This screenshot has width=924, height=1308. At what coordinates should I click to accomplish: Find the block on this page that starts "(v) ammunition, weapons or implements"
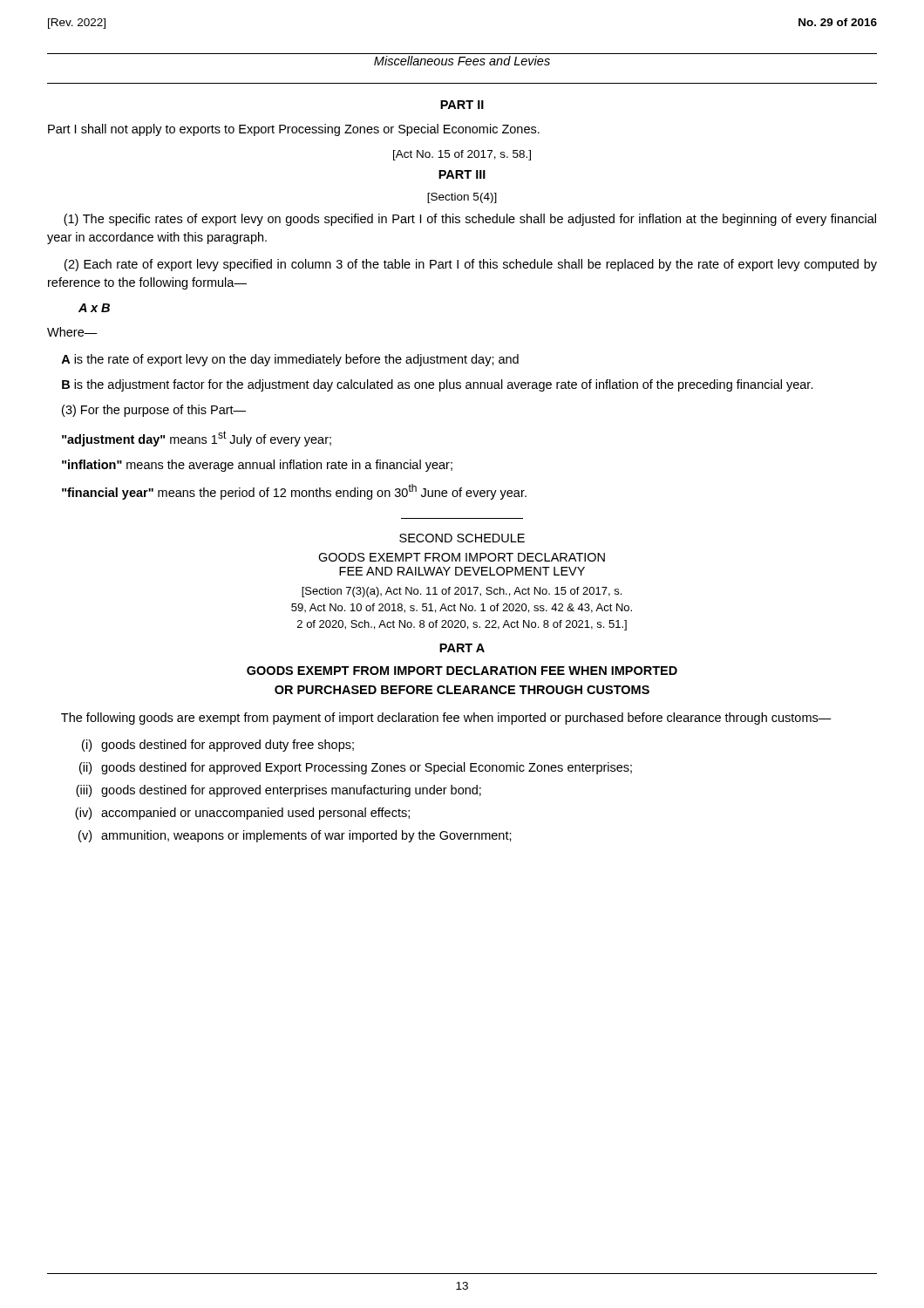tap(462, 836)
